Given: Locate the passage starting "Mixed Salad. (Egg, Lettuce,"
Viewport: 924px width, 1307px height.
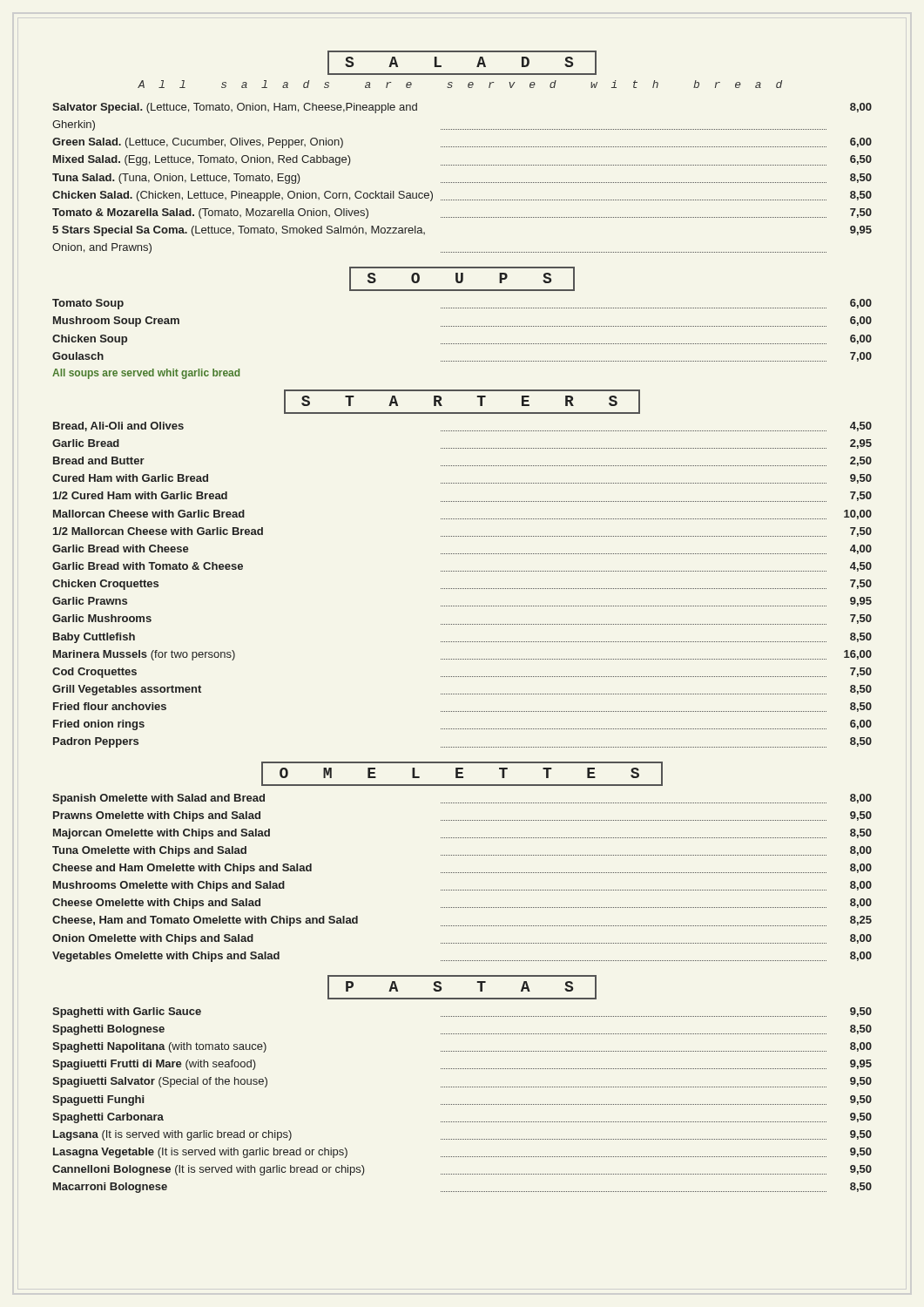Looking at the screenshot, I should [x=462, y=160].
